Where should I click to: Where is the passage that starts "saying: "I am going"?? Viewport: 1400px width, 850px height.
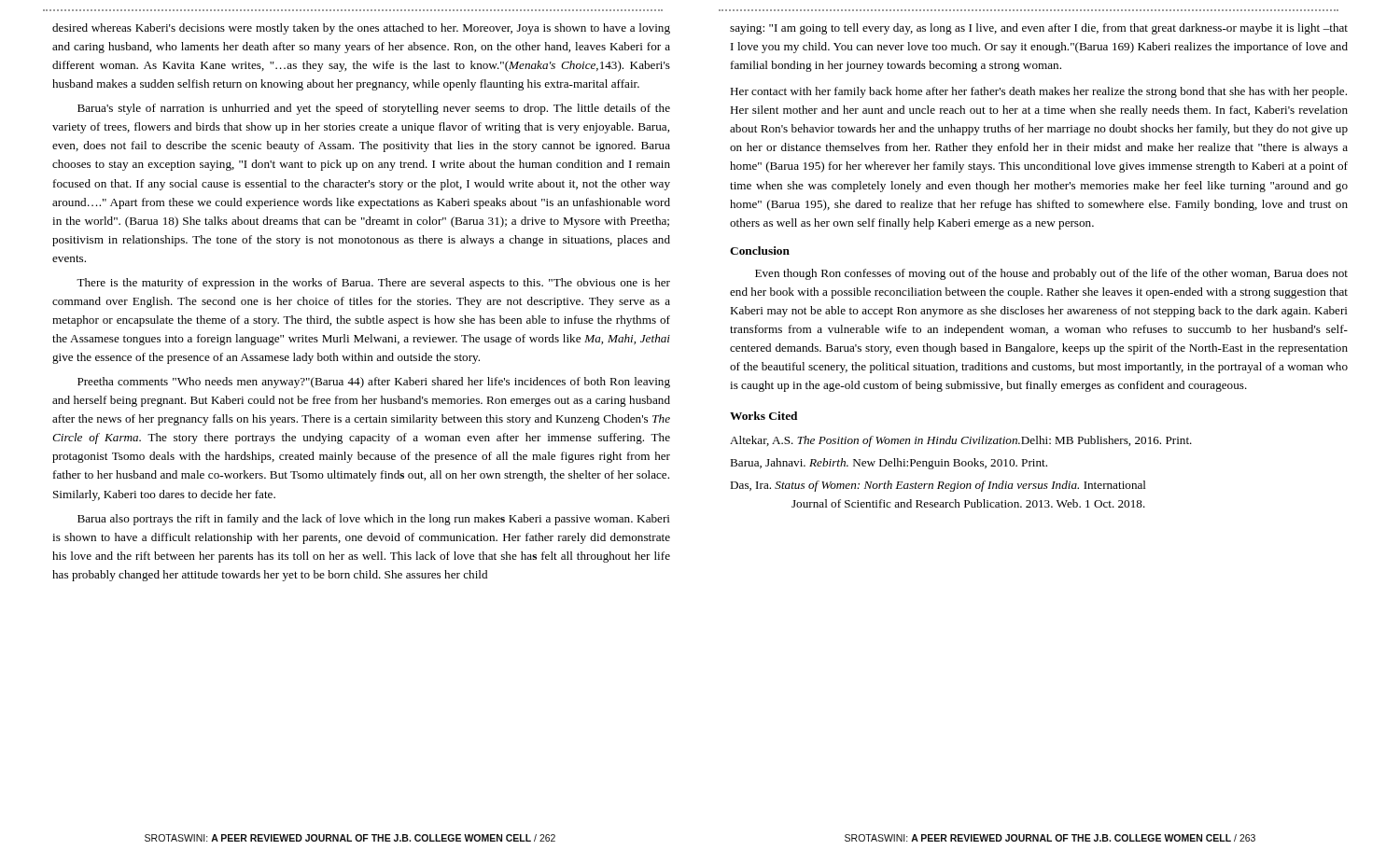point(1039,47)
